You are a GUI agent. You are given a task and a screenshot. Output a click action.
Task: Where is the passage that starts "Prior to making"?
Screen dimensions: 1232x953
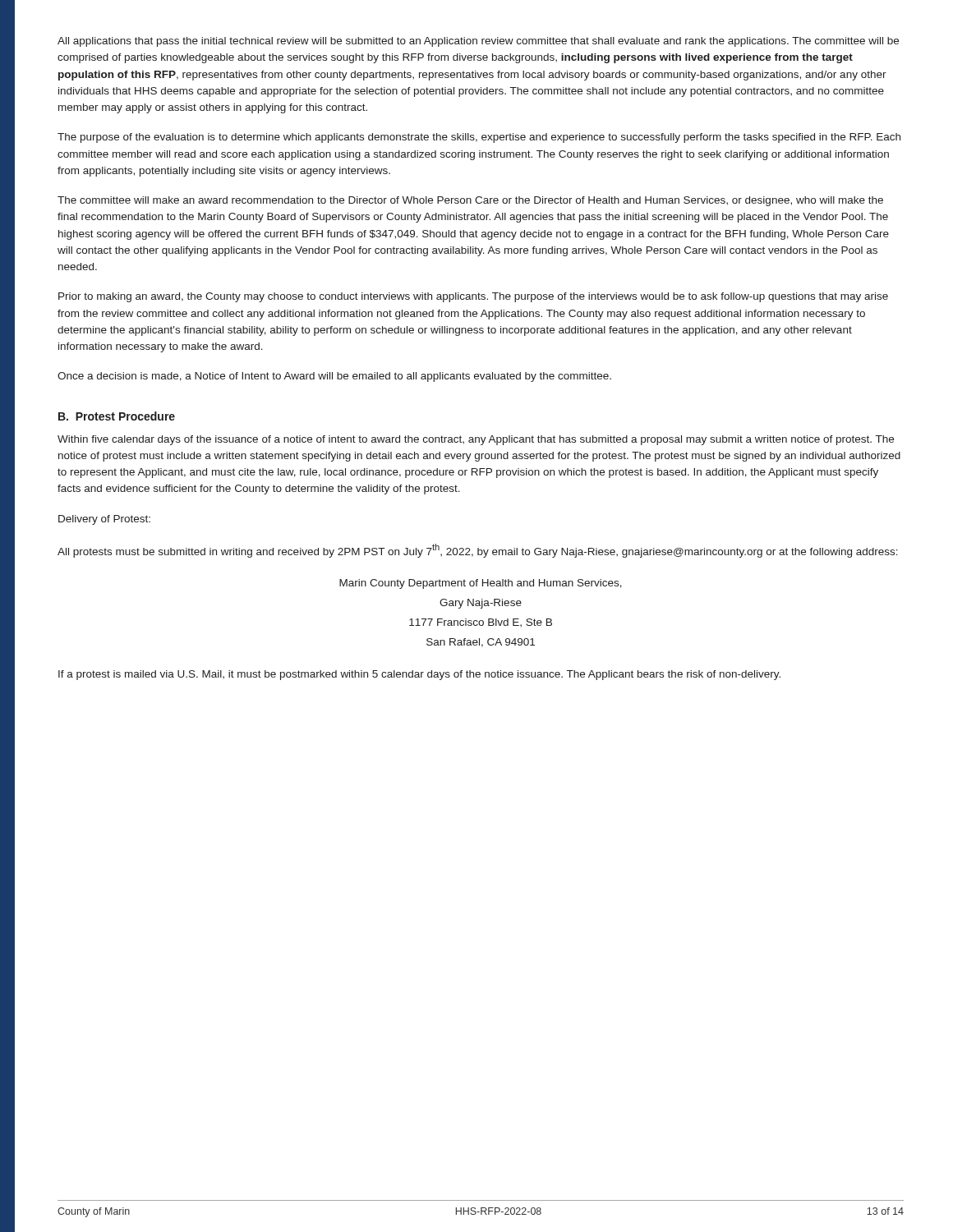pos(473,321)
